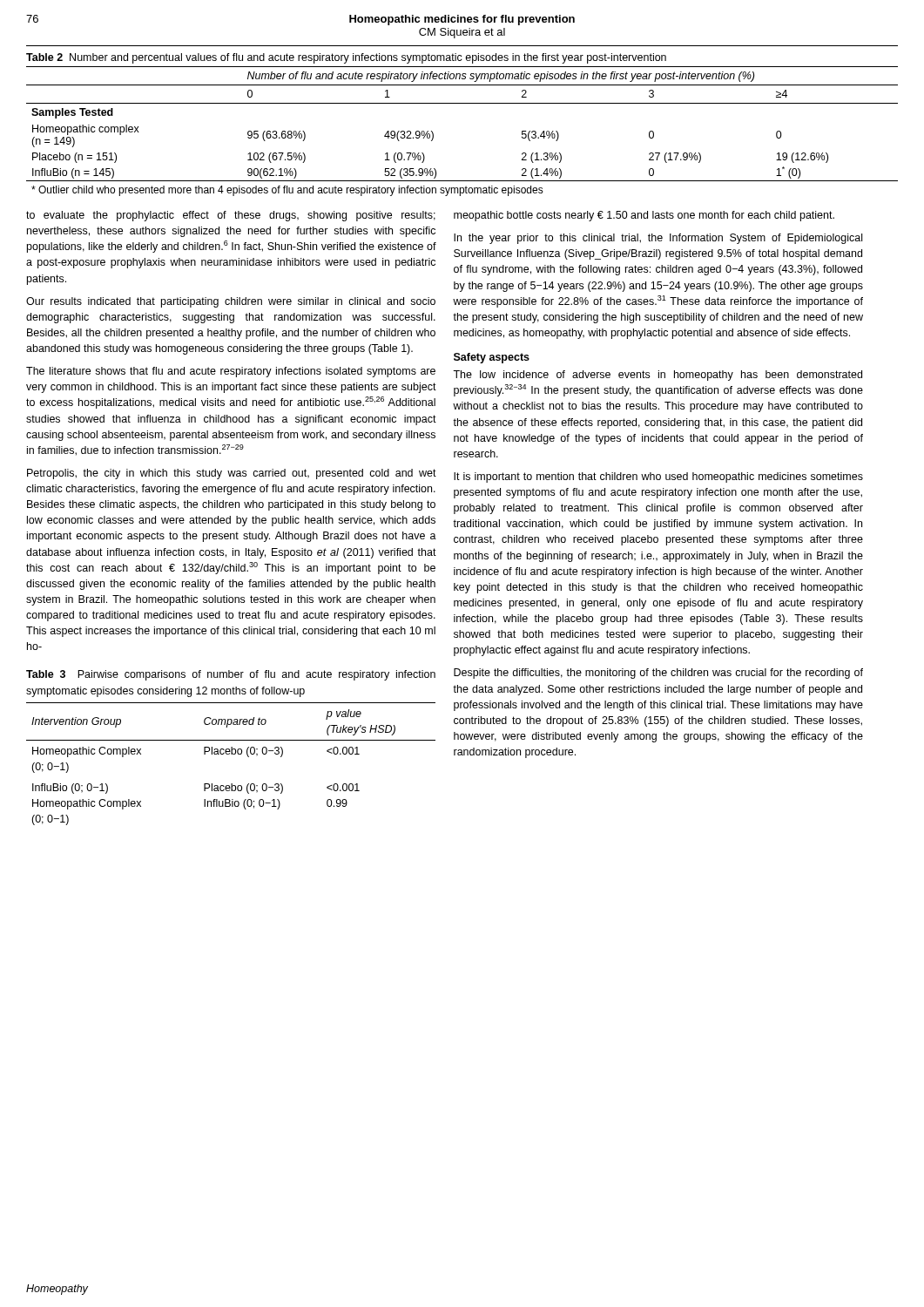Where is the caption that starts "Table 2 Number and"?
The height and width of the screenshot is (1307, 924).
coord(346,58)
